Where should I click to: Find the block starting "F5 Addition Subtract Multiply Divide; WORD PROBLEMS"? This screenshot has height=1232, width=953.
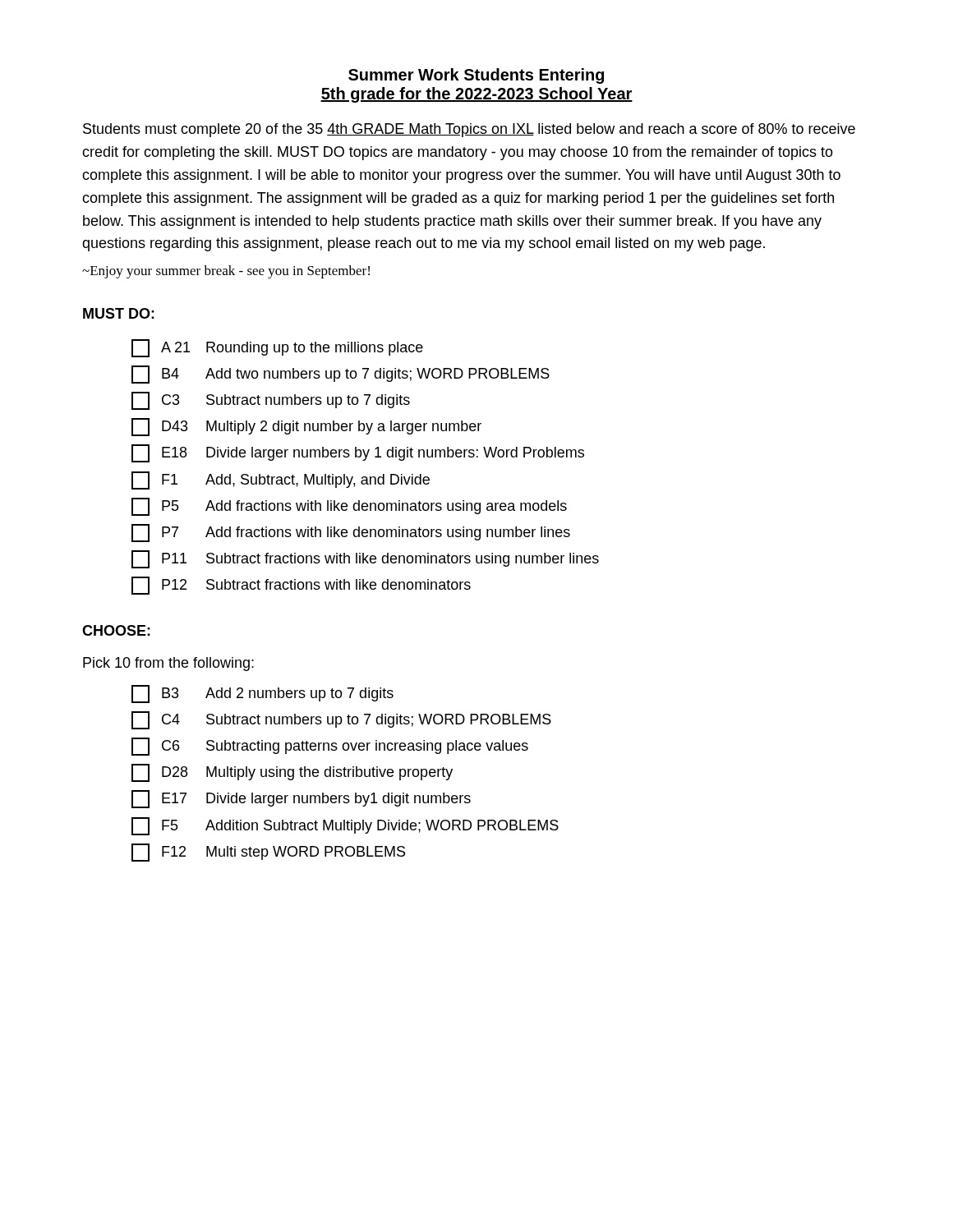(501, 826)
